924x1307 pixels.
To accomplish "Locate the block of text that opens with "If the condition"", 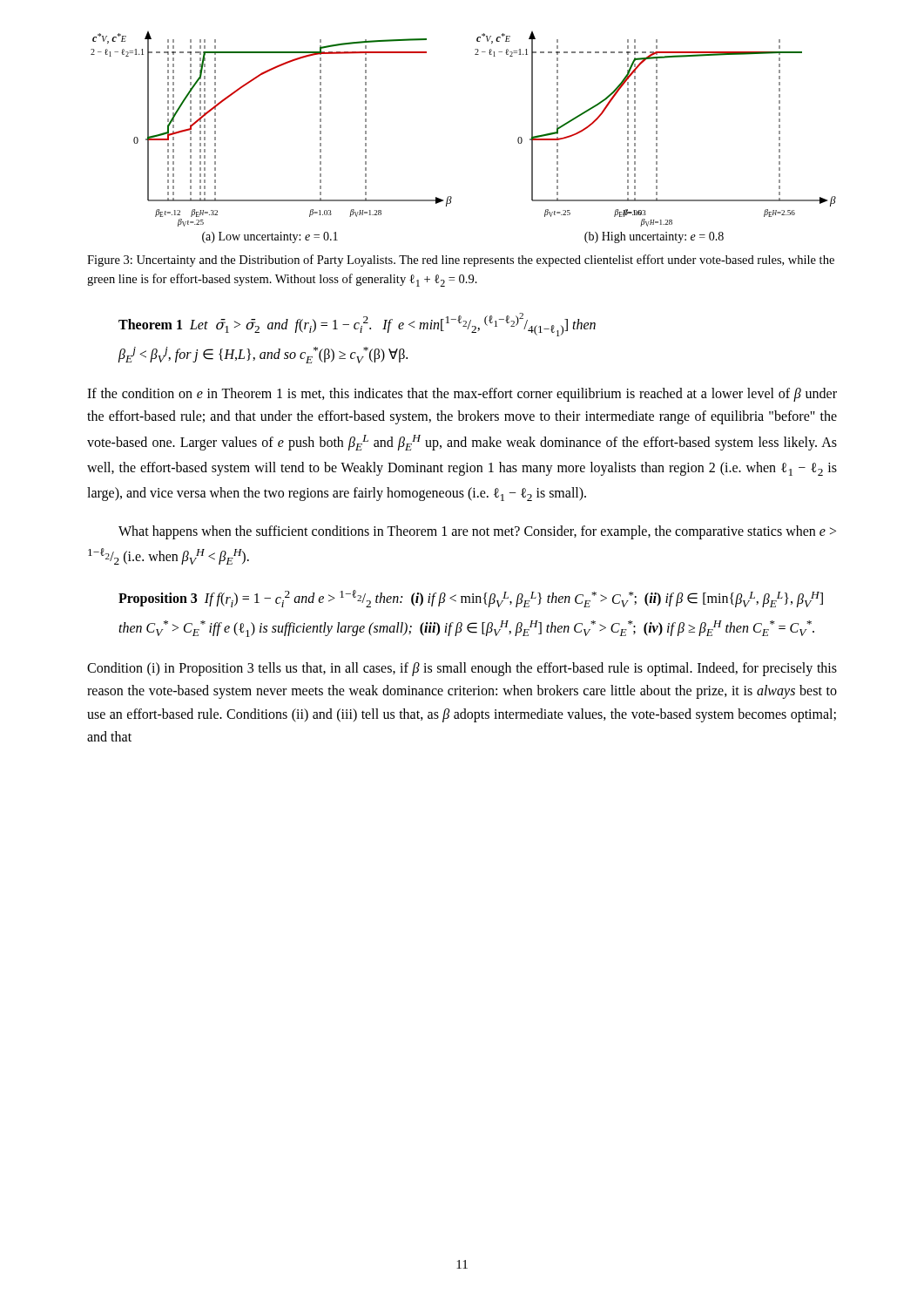I will (462, 445).
